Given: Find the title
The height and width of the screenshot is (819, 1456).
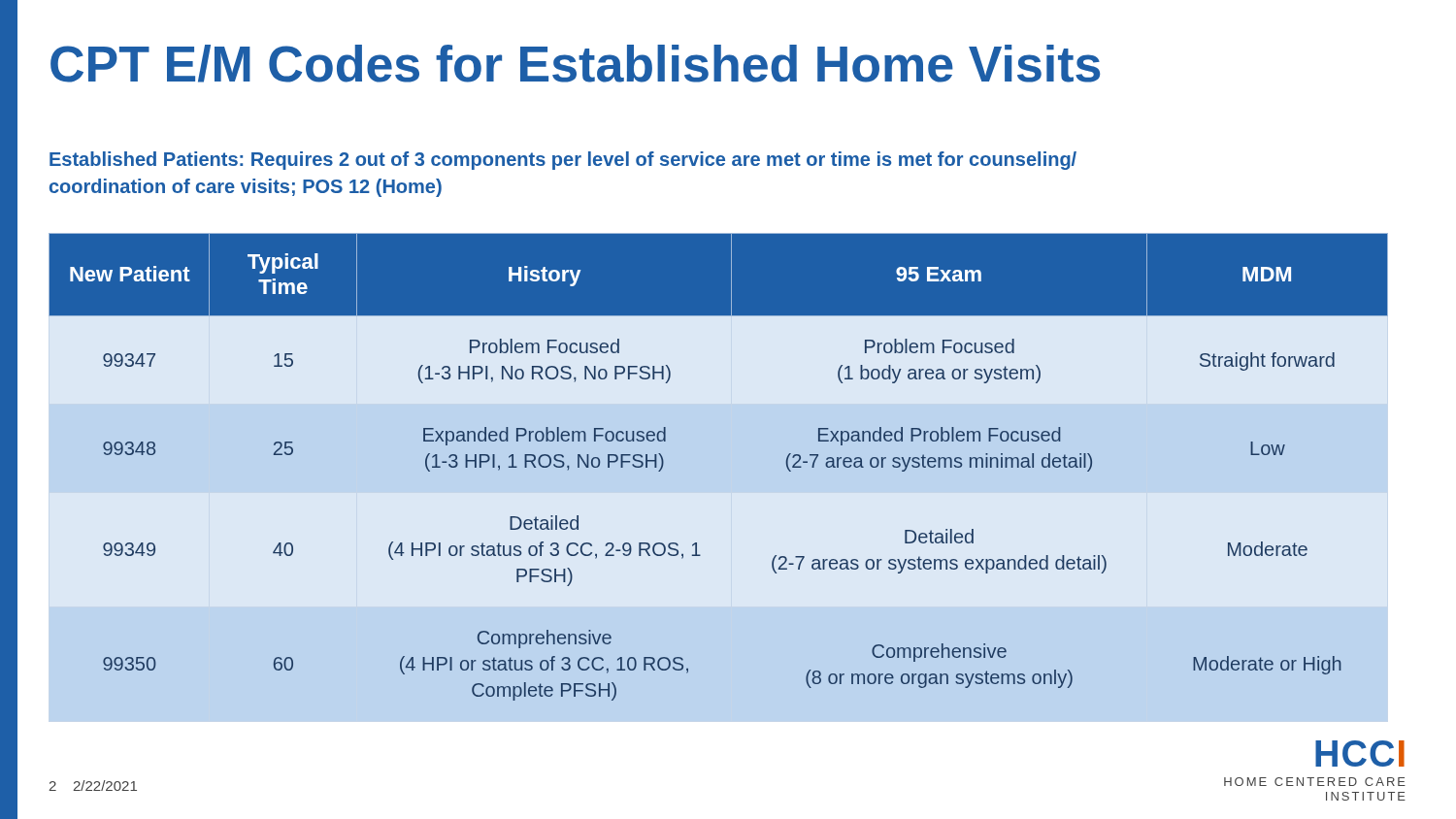Looking at the screenshot, I should (x=575, y=65).
